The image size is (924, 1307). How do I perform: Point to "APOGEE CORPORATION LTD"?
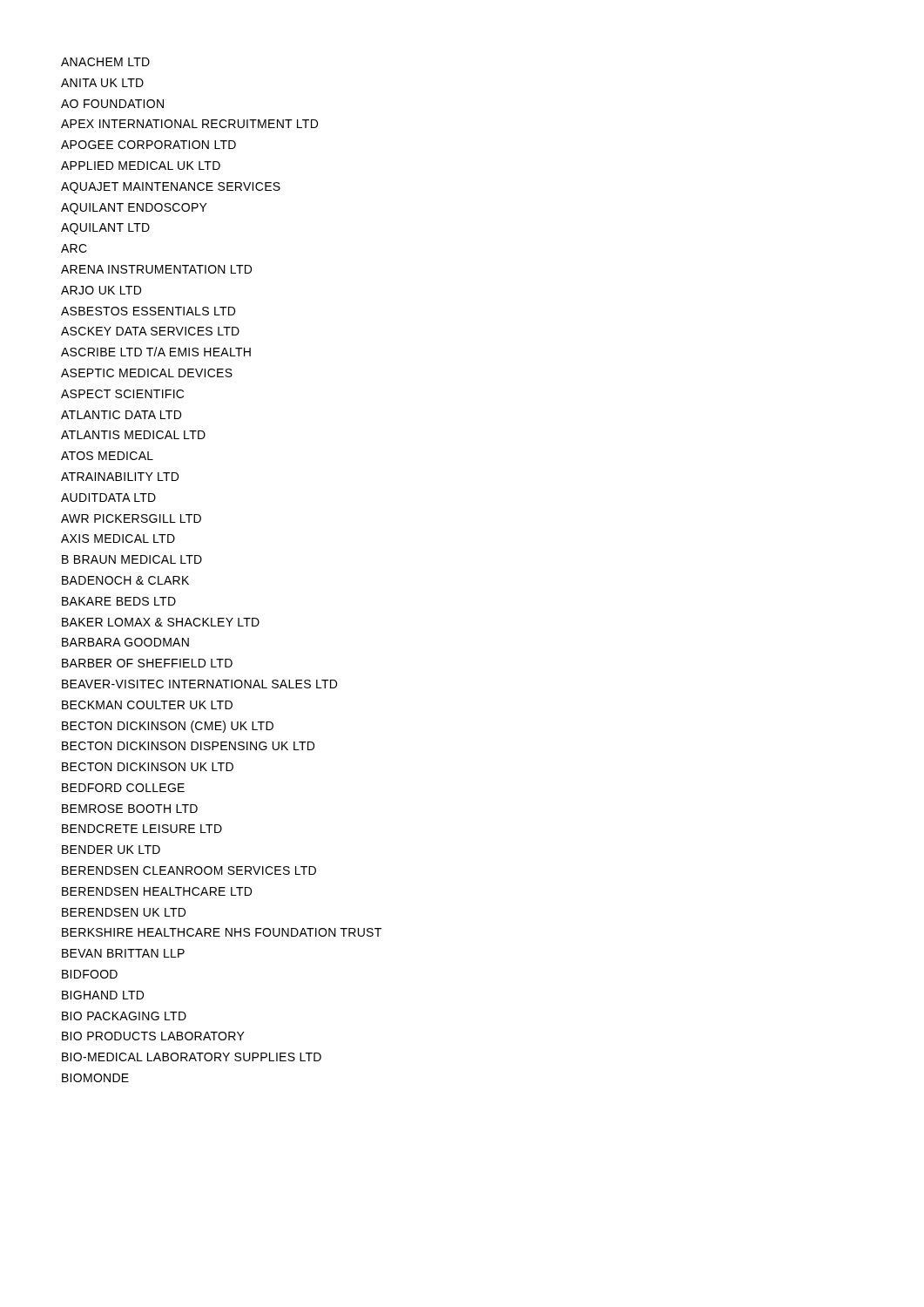[x=149, y=145]
